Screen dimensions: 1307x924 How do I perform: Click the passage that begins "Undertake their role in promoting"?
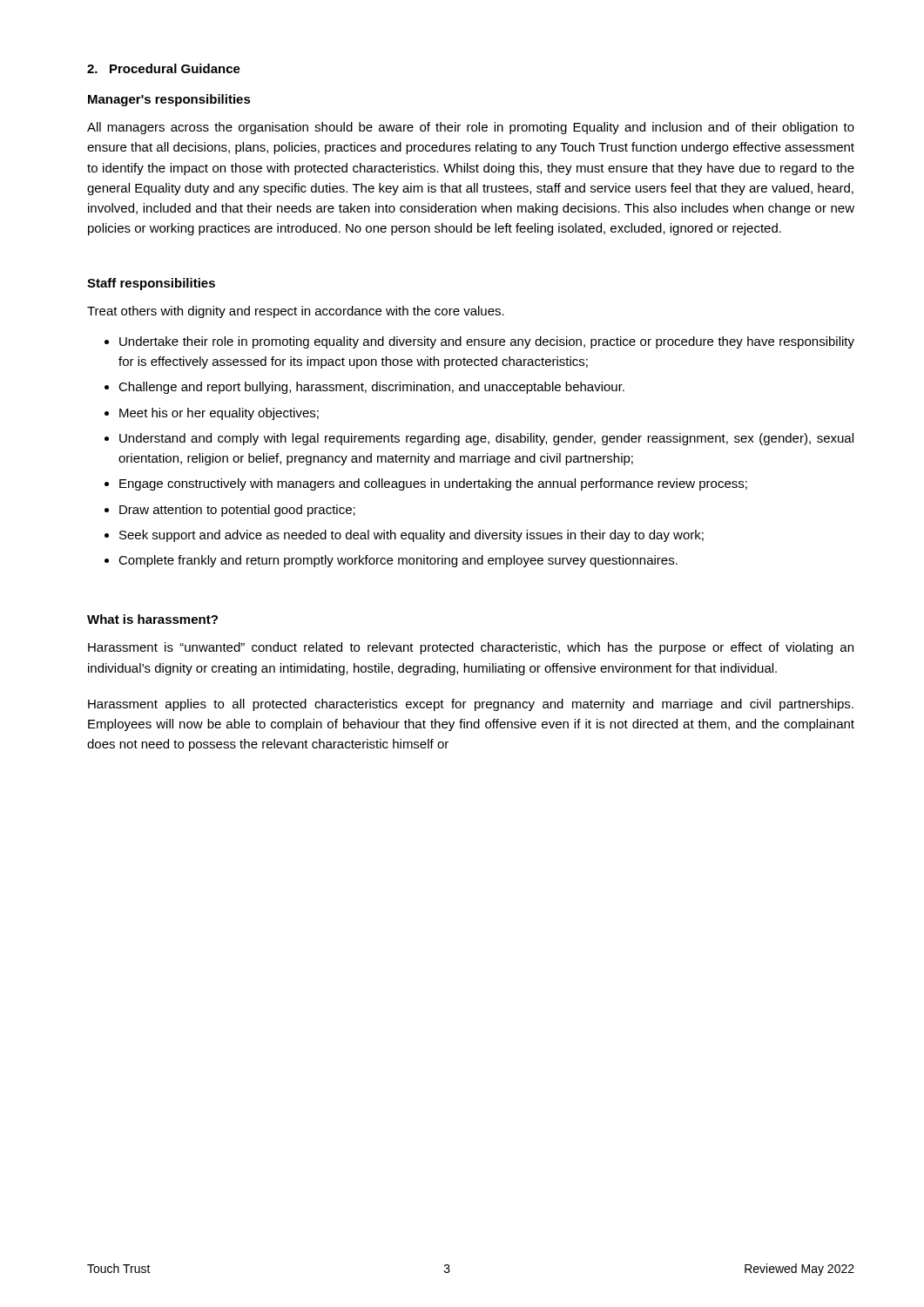486,351
